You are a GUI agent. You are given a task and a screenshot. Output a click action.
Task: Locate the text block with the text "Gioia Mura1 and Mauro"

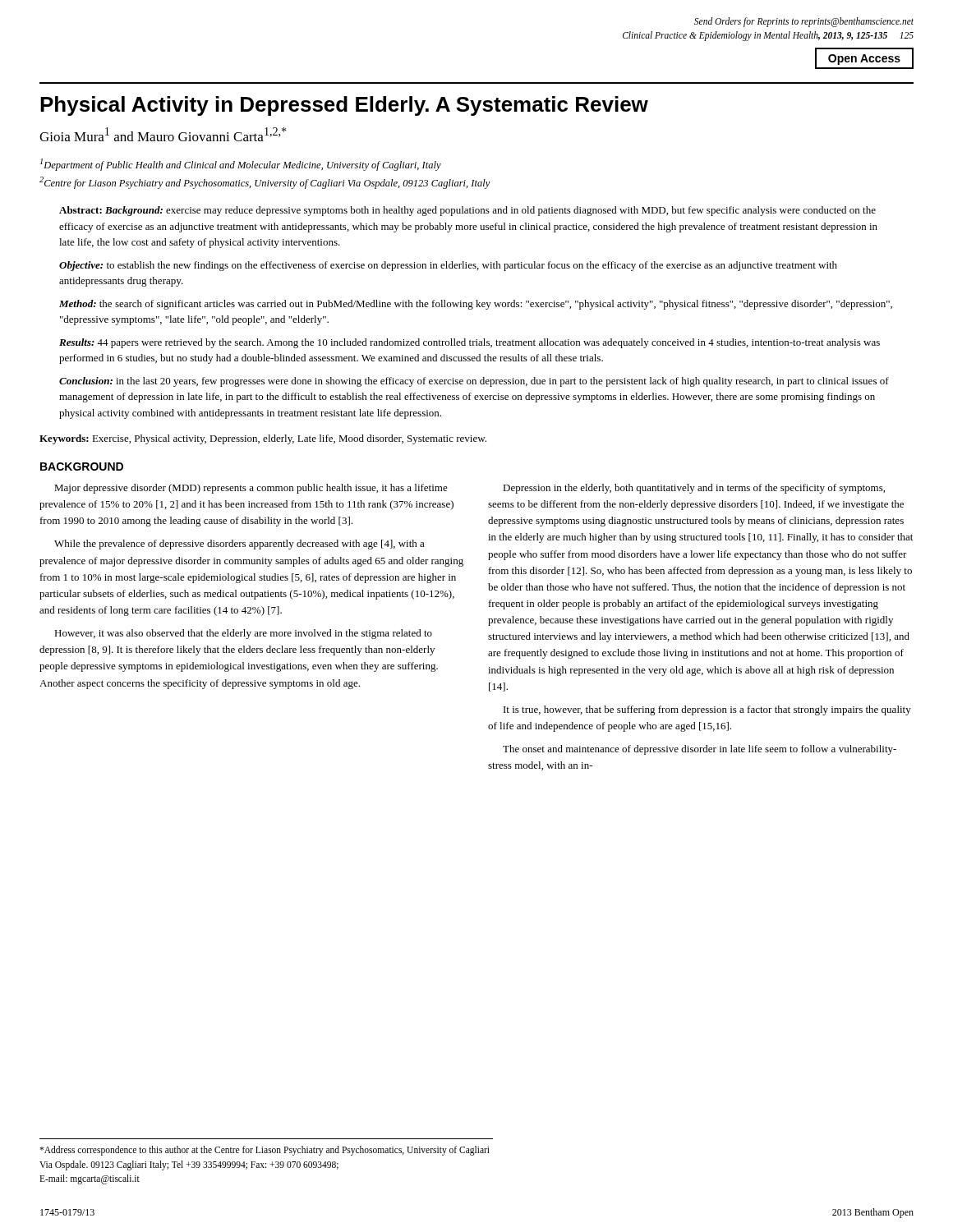tap(163, 134)
